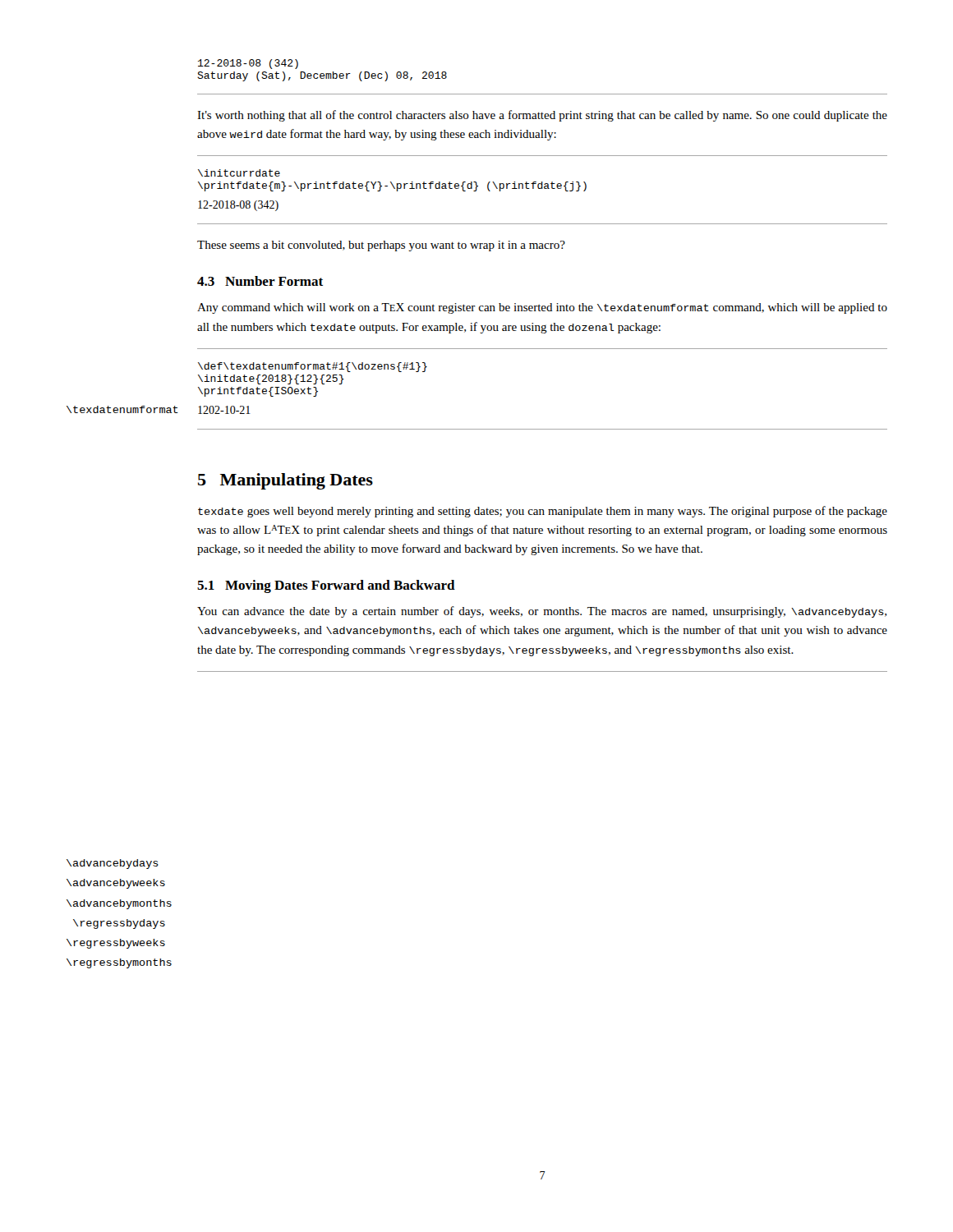Image resolution: width=953 pixels, height=1232 pixels.
Task: Select the element starting "These seems a bit convoluted,"
Action: [381, 245]
